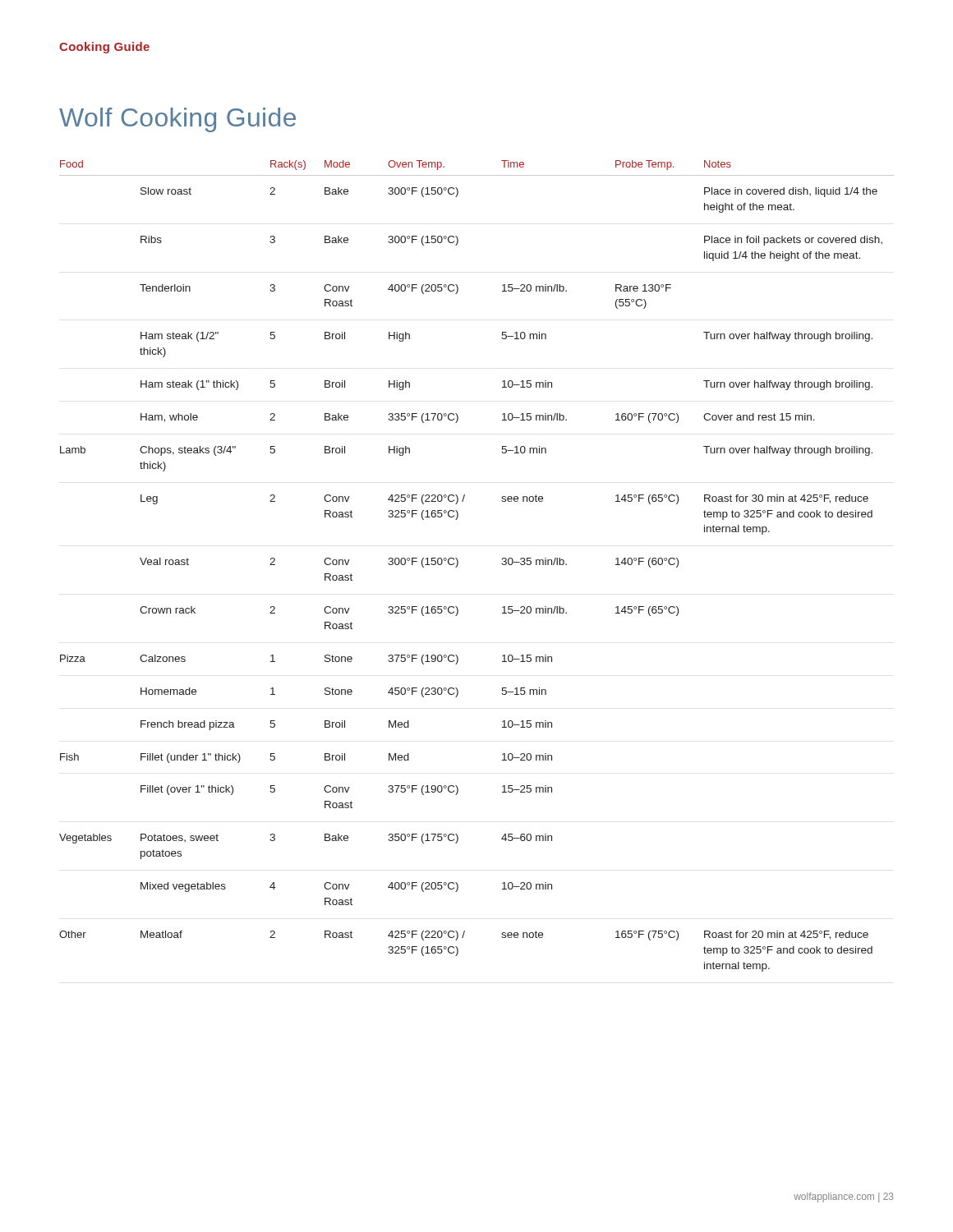953x1232 pixels.
Task: Find the table that mentions "Roast for 20 min at"
Action: click(x=476, y=568)
